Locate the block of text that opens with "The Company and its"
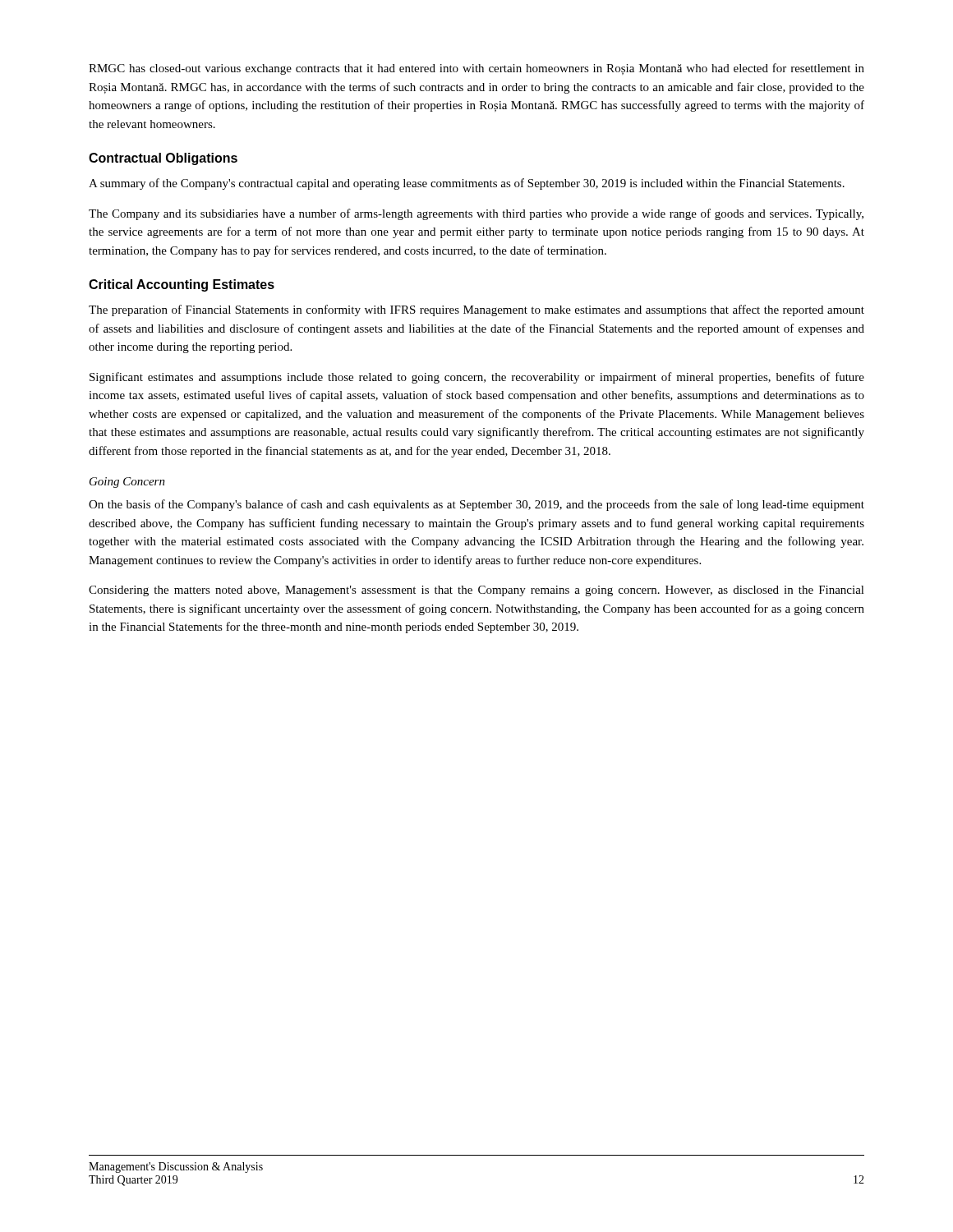The image size is (953, 1232). point(476,232)
